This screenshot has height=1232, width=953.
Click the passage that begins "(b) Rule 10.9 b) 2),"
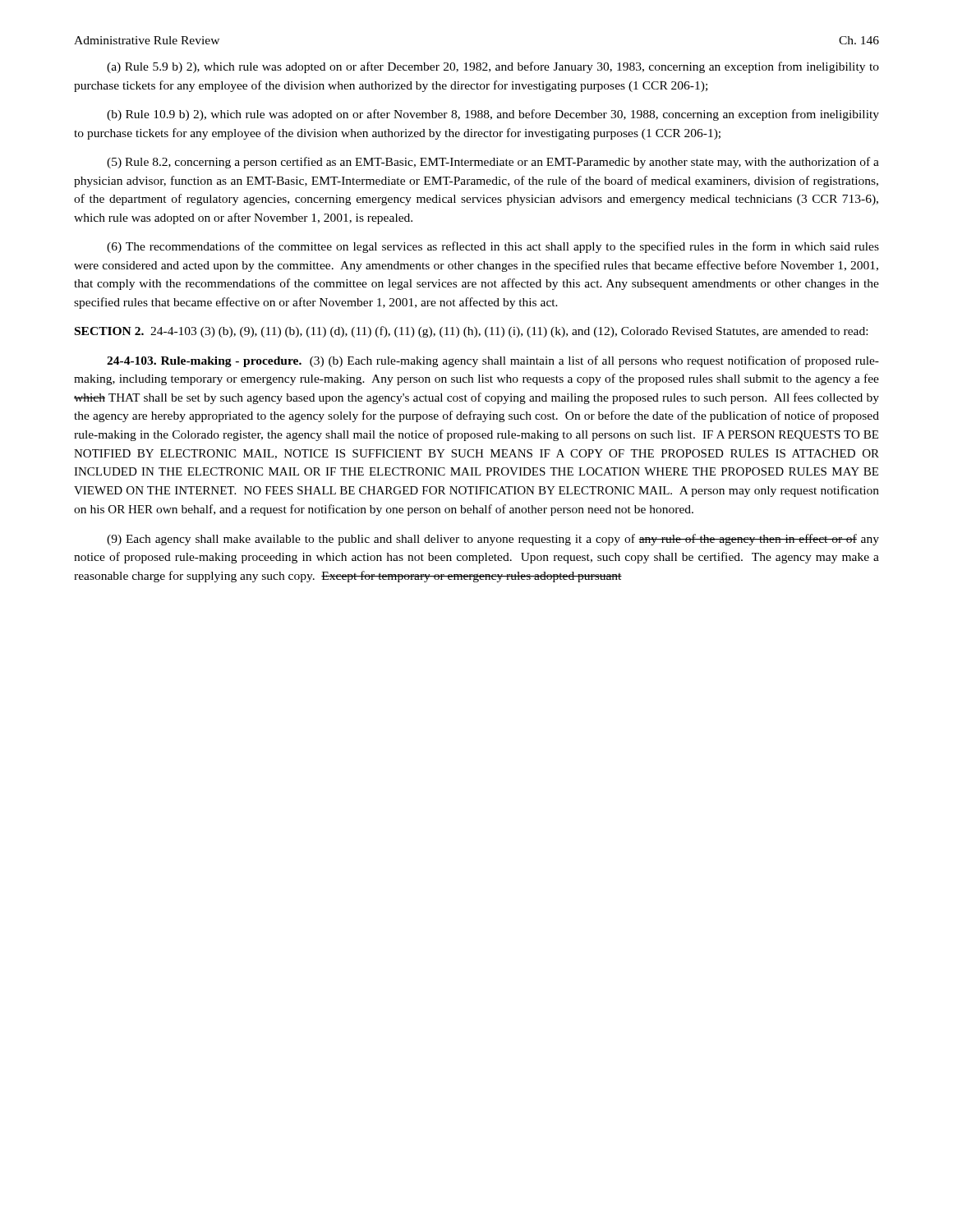pyautogui.click(x=476, y=123)
